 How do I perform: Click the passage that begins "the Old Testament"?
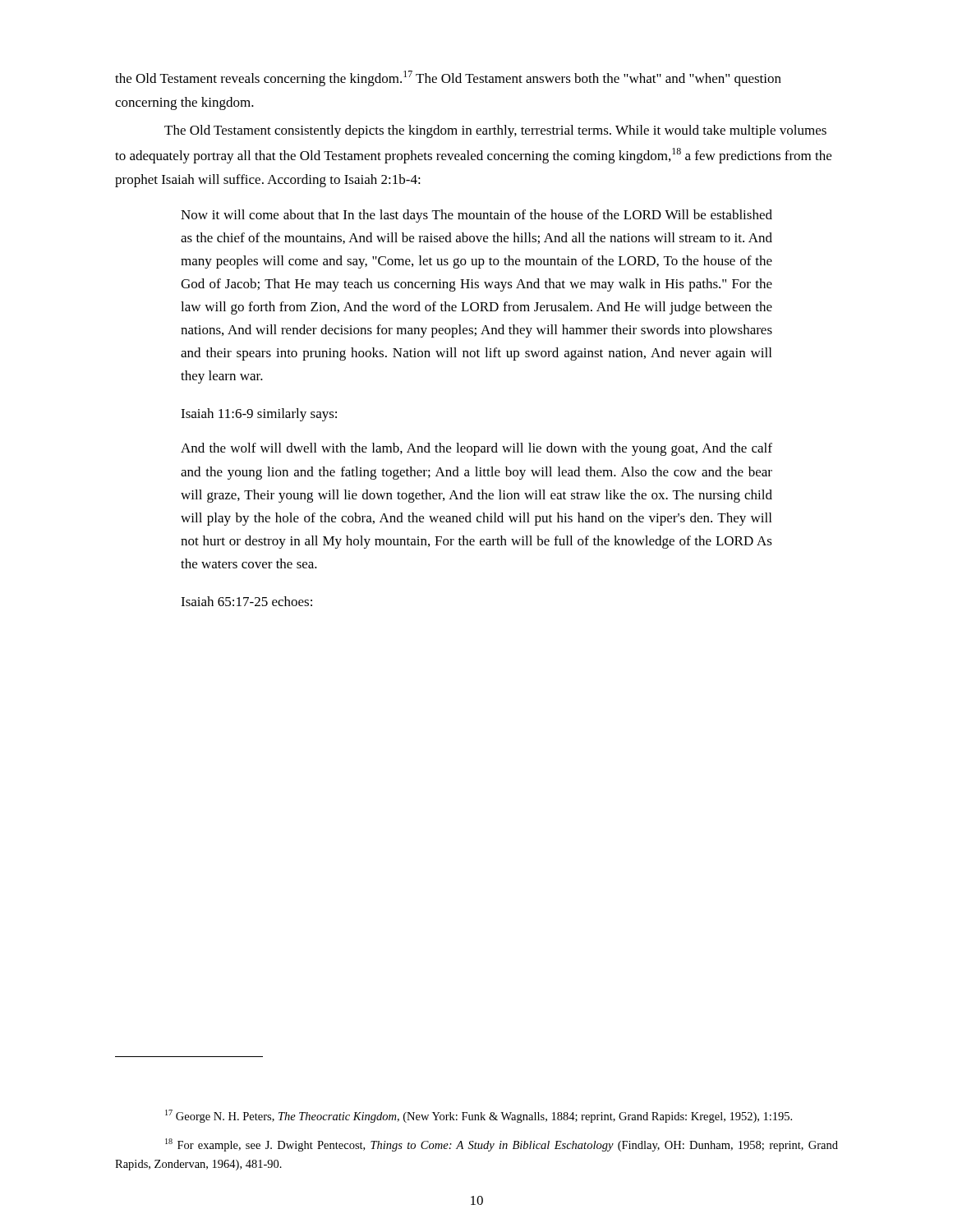click(x=448, y=89)
